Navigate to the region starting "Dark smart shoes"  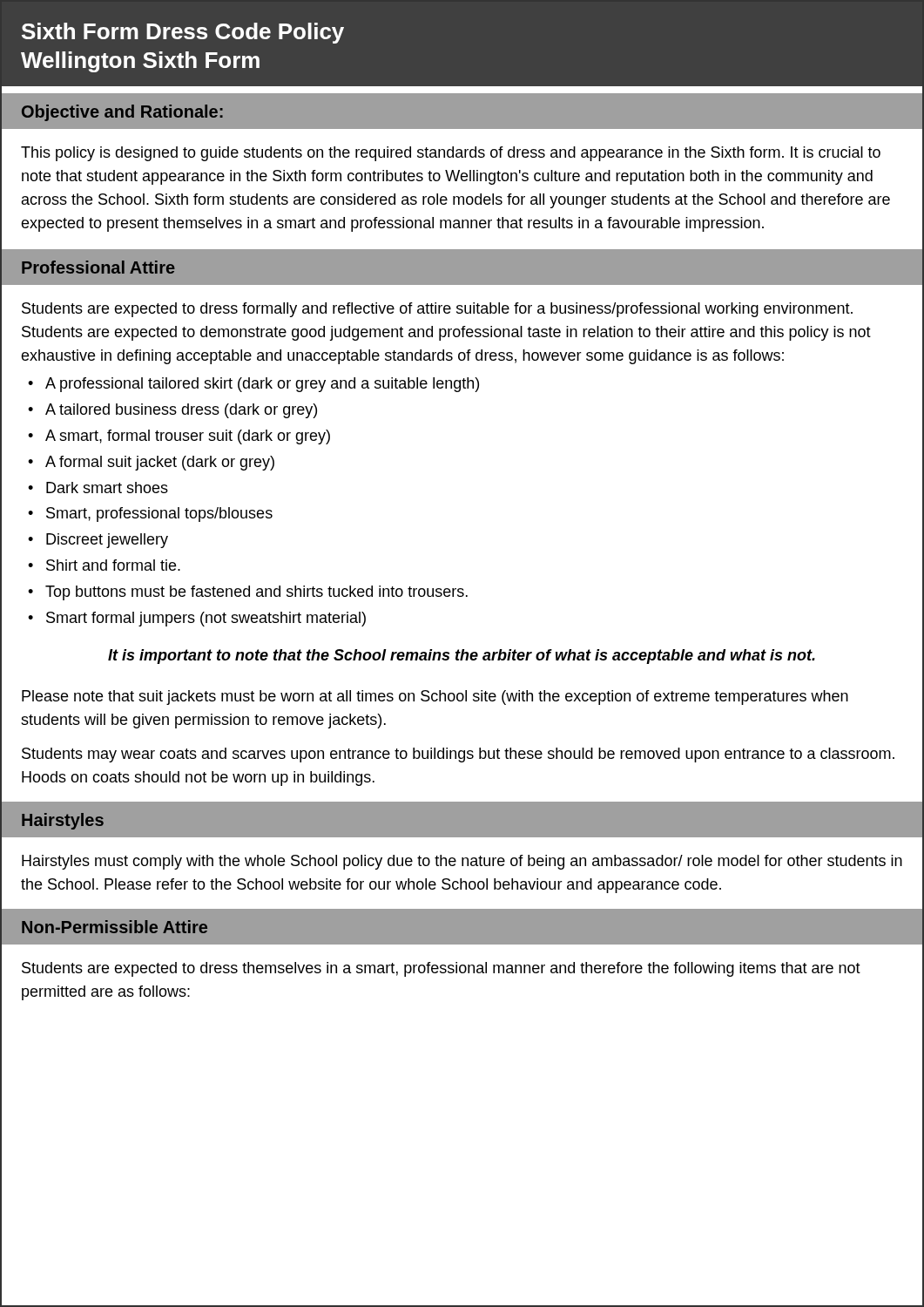click(107, 488)
